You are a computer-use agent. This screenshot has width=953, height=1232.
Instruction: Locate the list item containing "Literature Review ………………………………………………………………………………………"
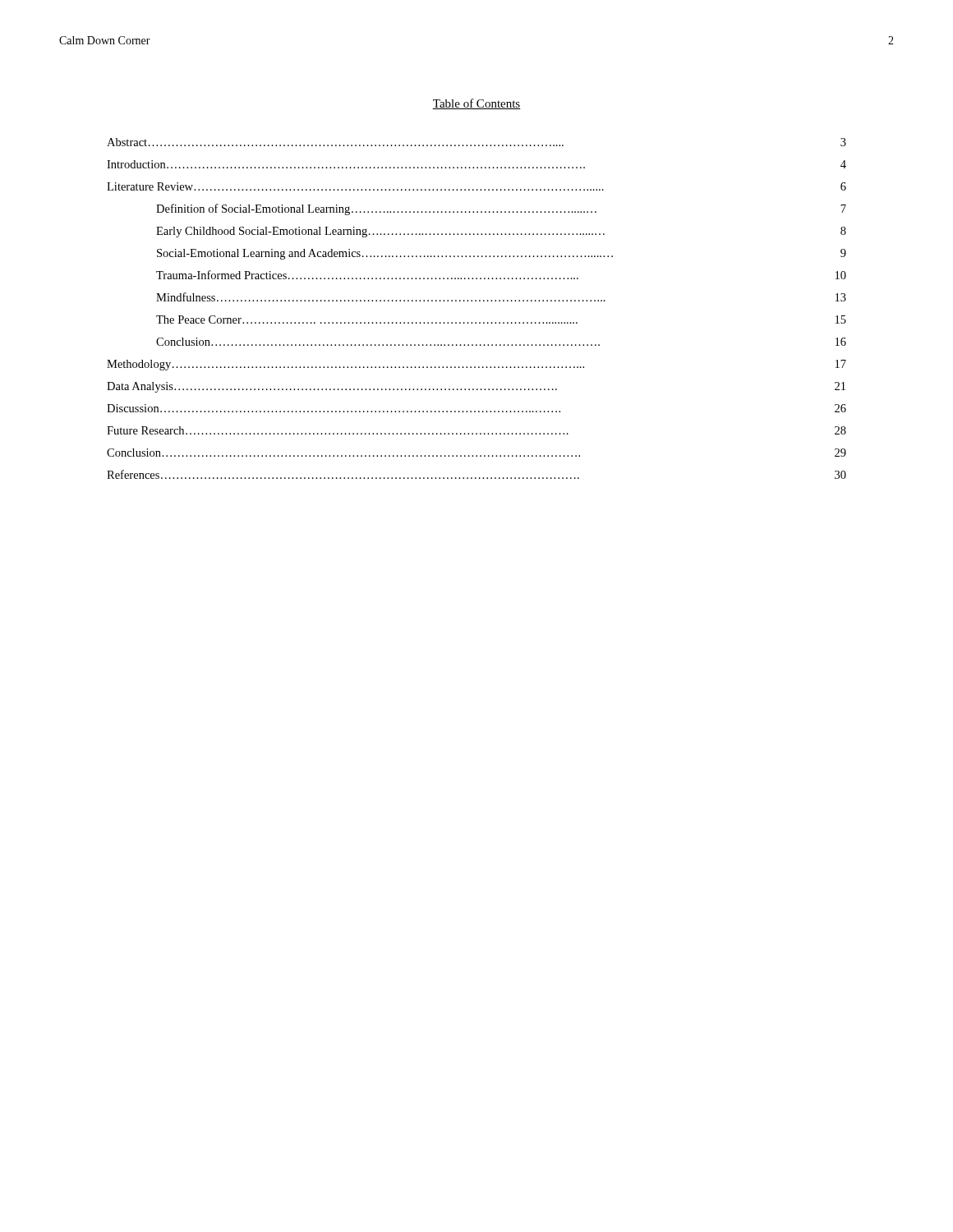coord(476,187)
